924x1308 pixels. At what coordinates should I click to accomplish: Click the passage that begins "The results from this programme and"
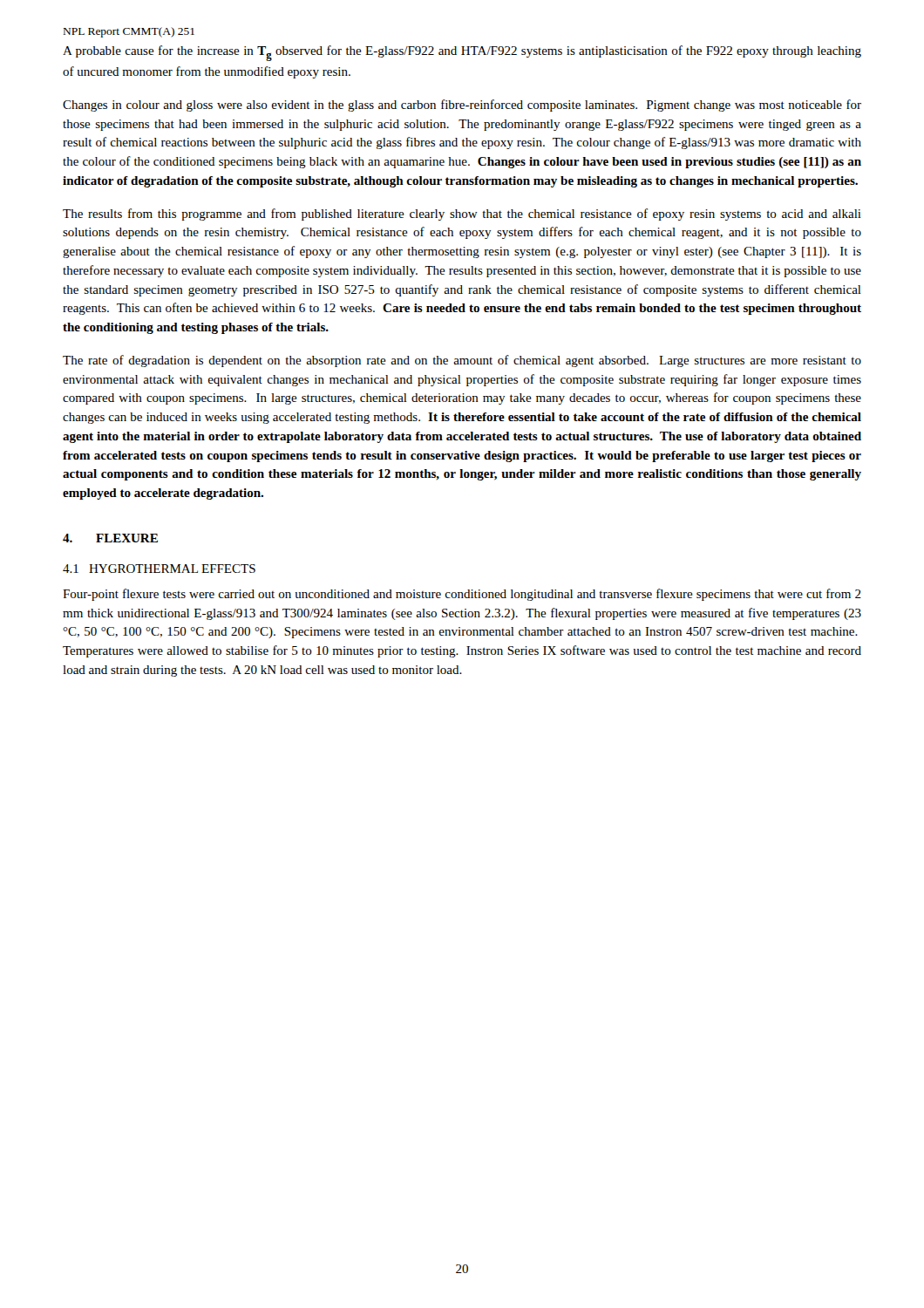tap(462, 270)
